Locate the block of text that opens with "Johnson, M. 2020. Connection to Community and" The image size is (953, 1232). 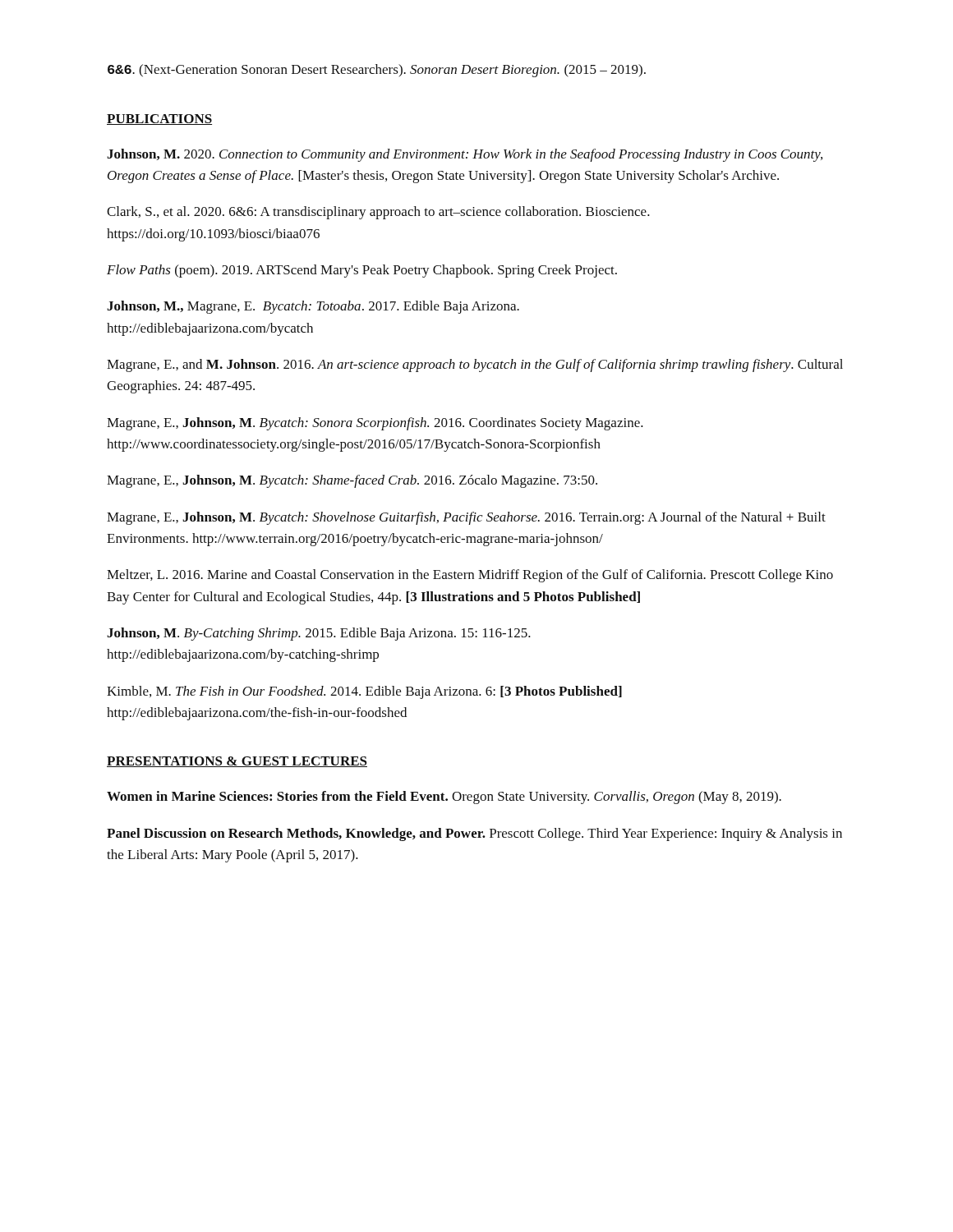(x=465, y=164)
